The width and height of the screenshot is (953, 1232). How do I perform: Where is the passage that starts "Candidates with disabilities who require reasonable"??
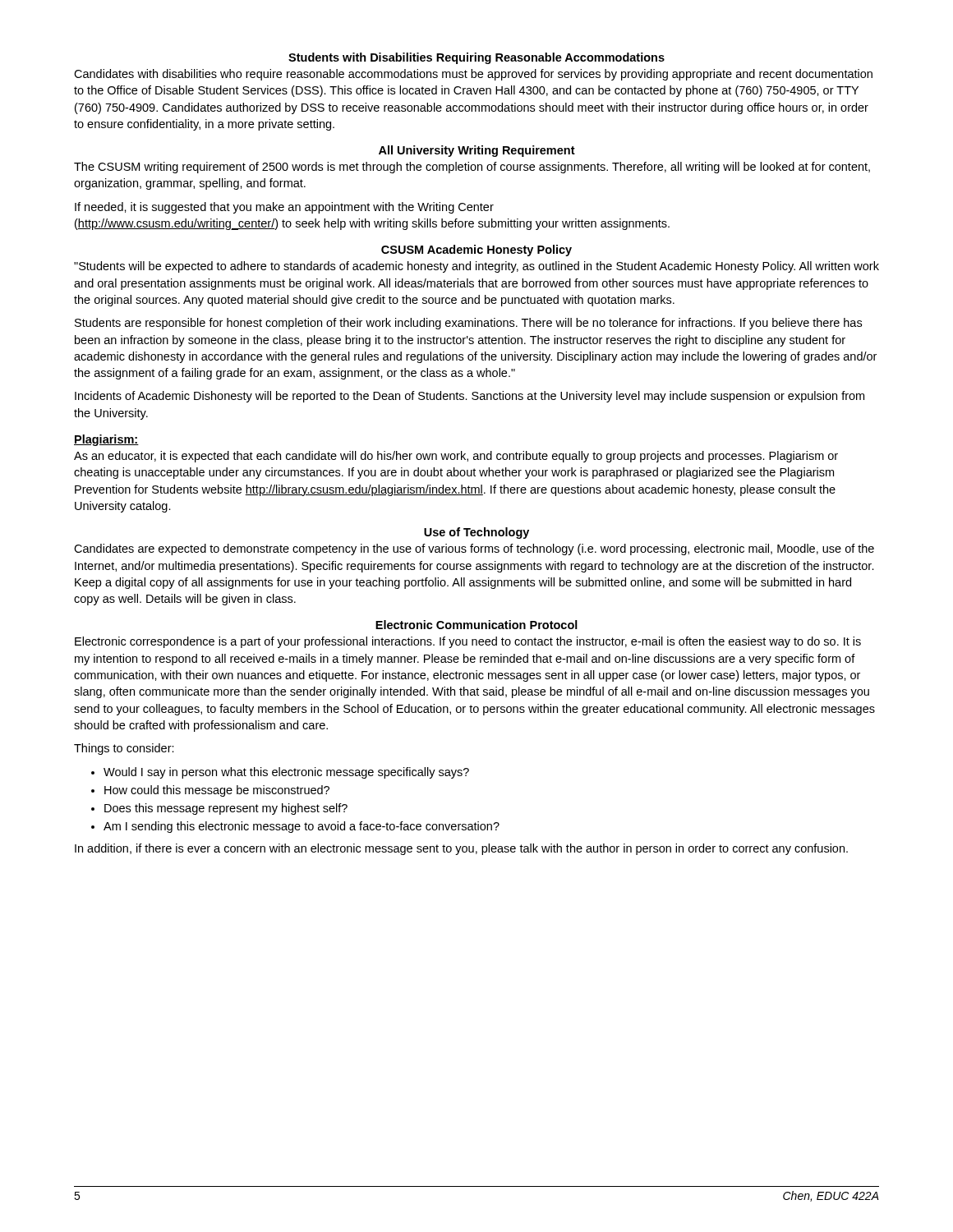(x=476, y=99)
